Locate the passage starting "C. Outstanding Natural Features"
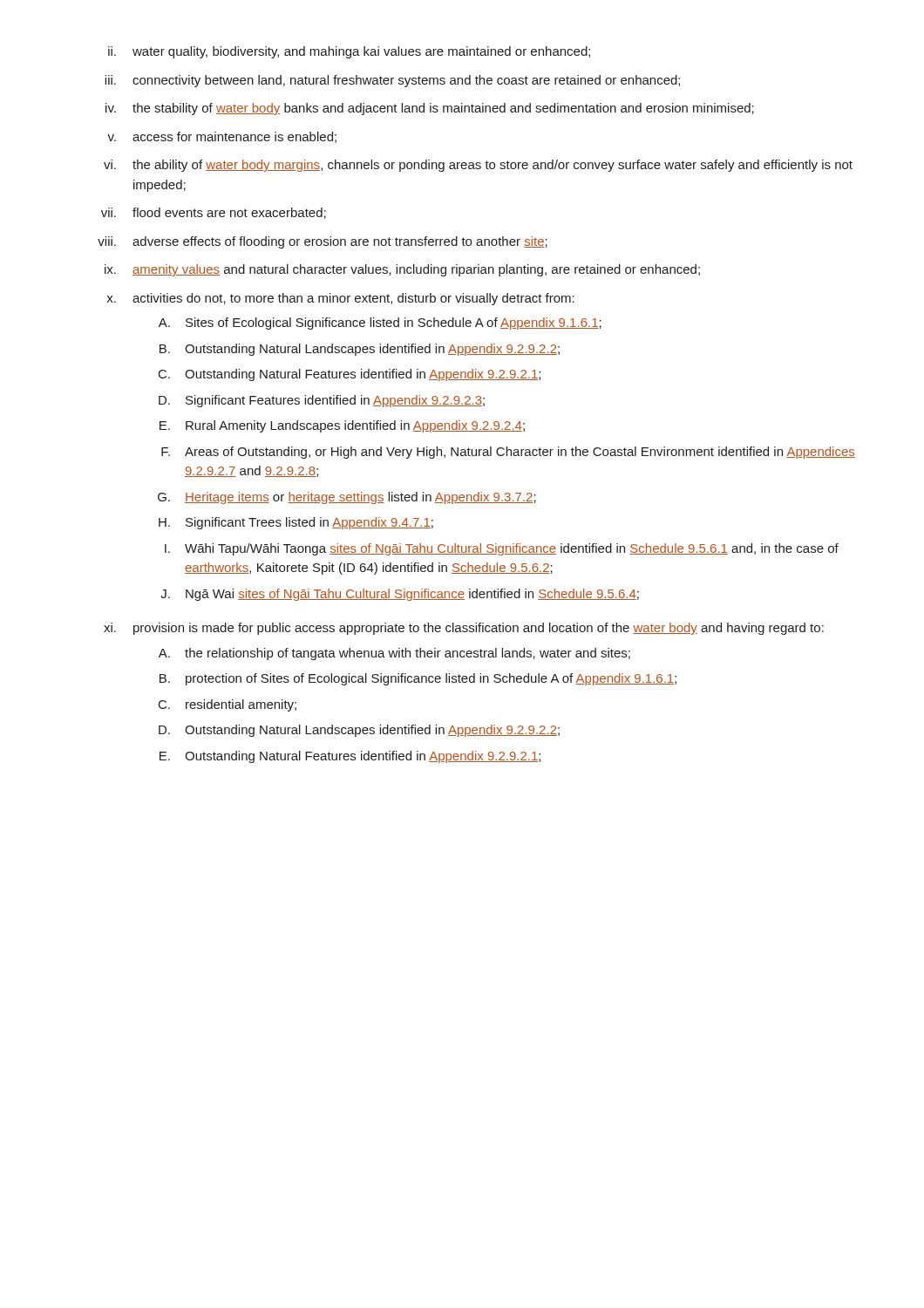This screenshot has width=924, height=1308. [497, 374]
